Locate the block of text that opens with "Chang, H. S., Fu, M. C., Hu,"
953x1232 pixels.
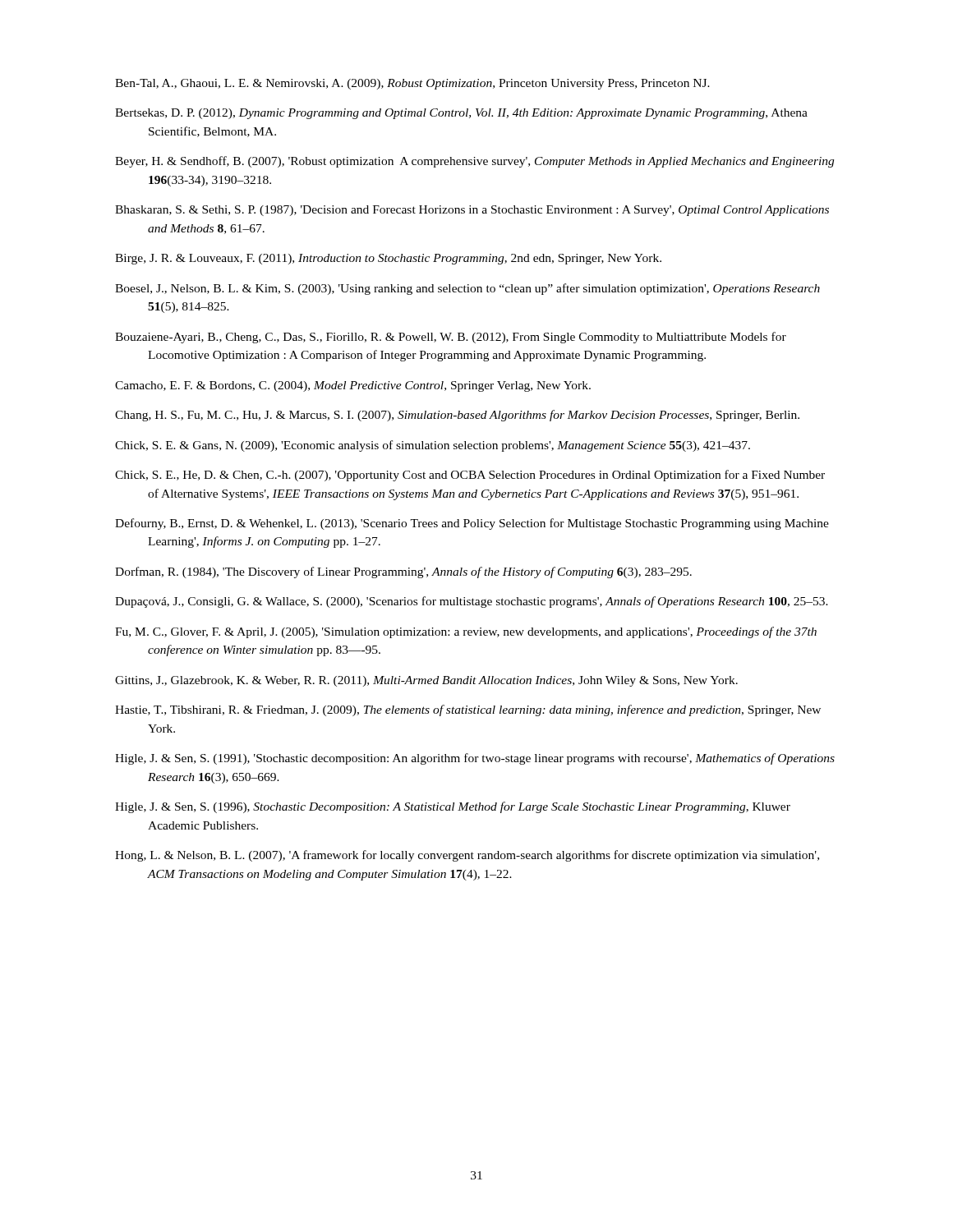tap(458, 414)
